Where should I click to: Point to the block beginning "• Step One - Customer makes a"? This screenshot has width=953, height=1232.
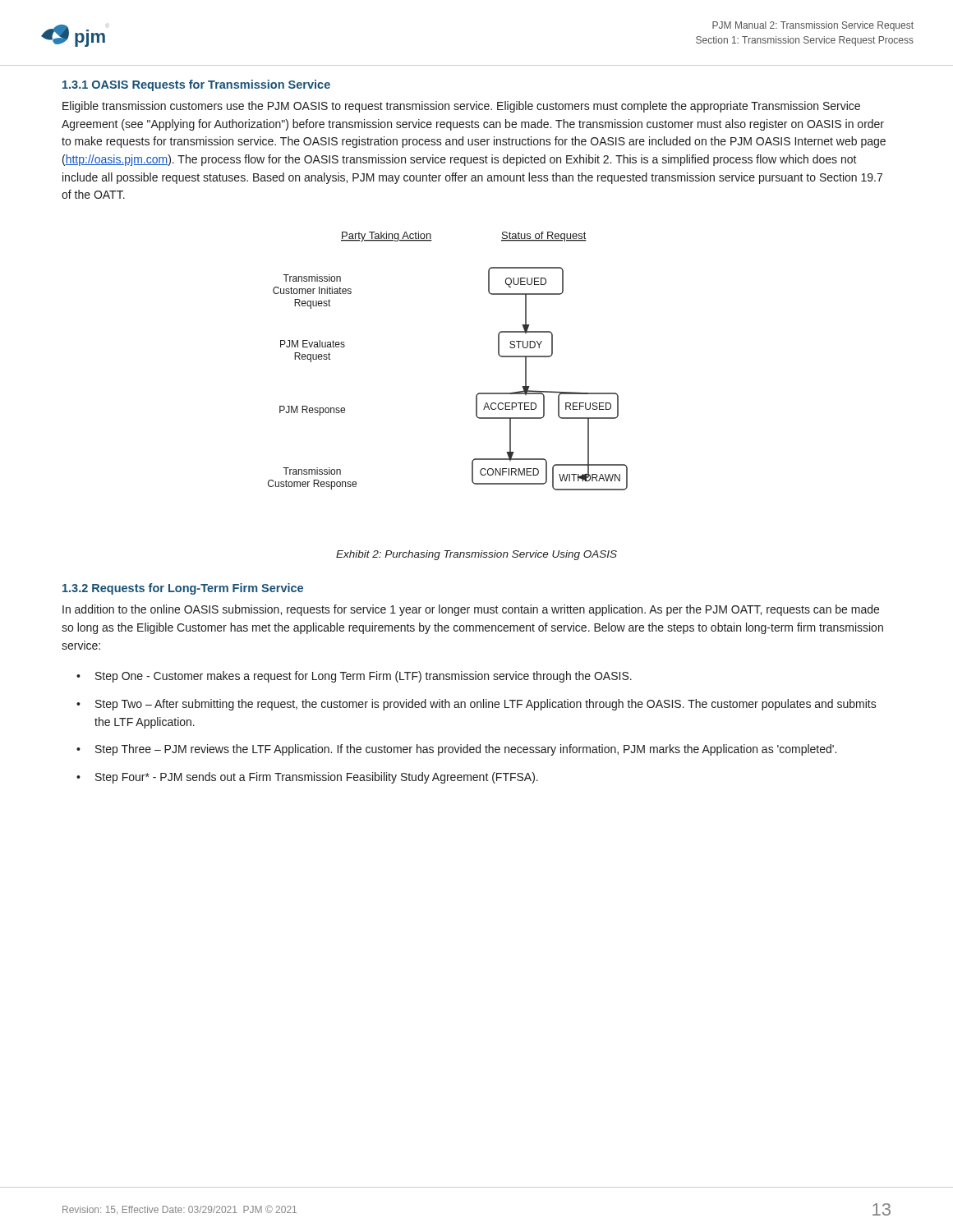(x=354, y=677)
